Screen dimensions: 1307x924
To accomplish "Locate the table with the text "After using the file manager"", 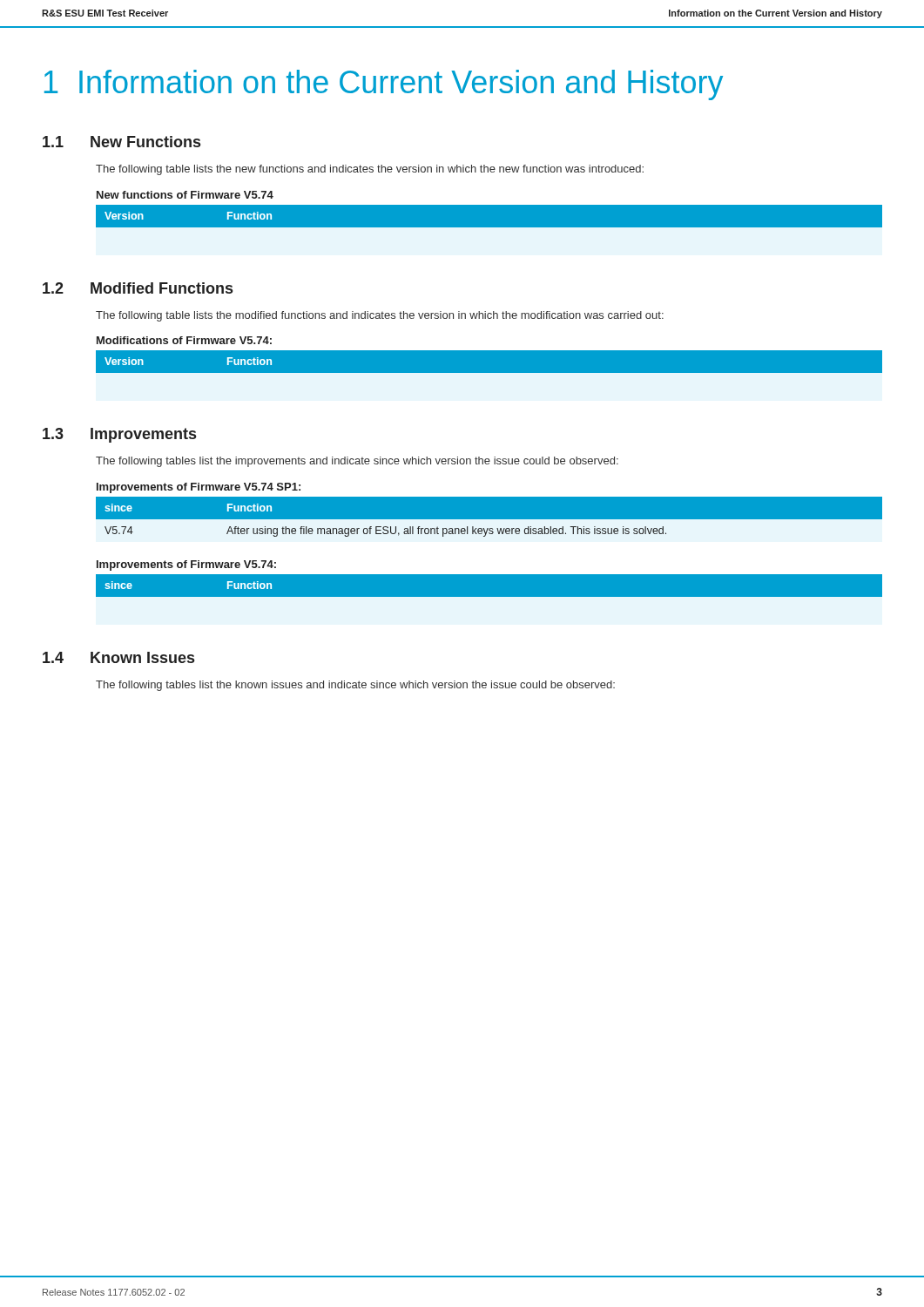I will pos(489,519).
